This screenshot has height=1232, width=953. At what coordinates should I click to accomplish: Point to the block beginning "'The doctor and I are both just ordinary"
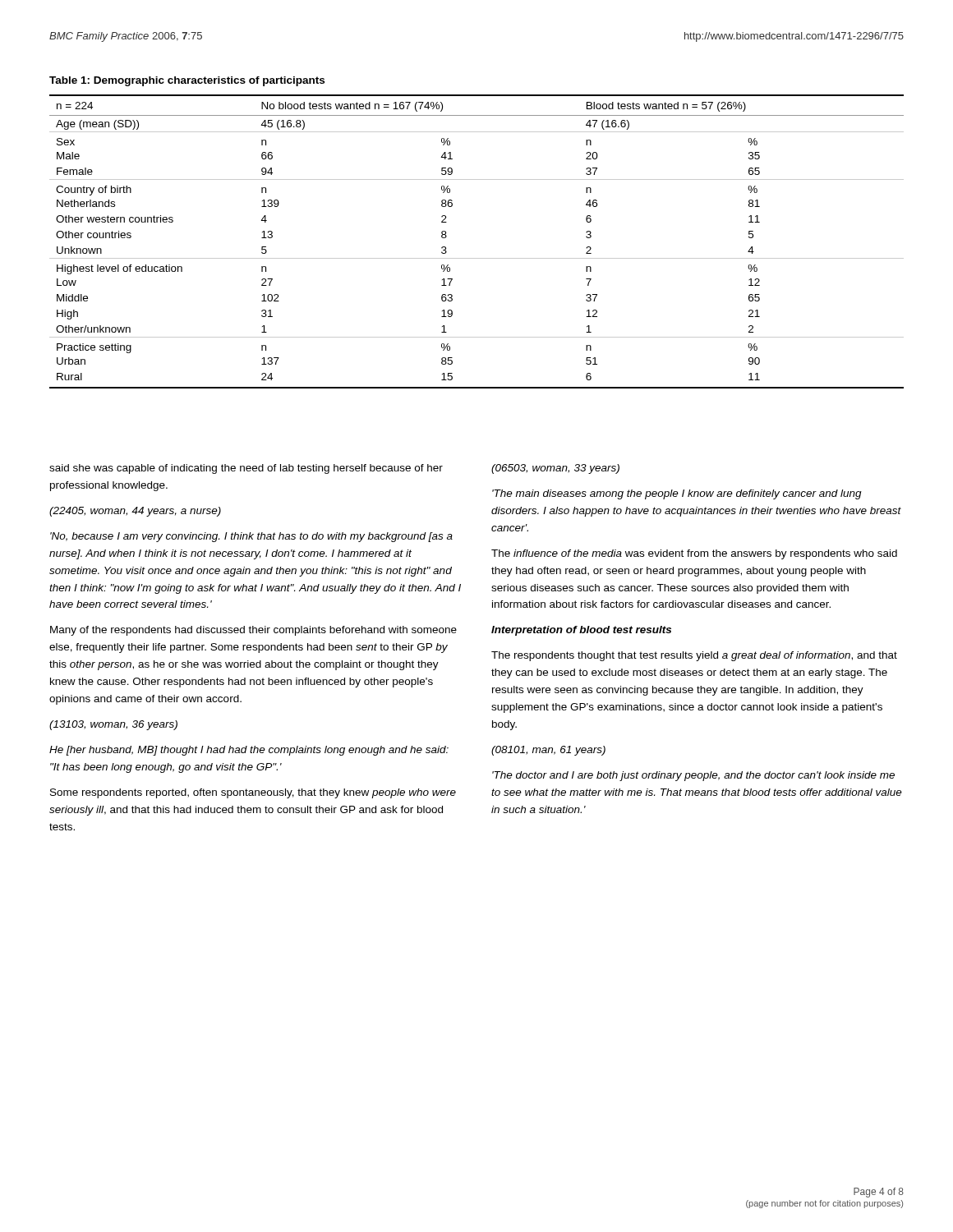coord(698,793)
